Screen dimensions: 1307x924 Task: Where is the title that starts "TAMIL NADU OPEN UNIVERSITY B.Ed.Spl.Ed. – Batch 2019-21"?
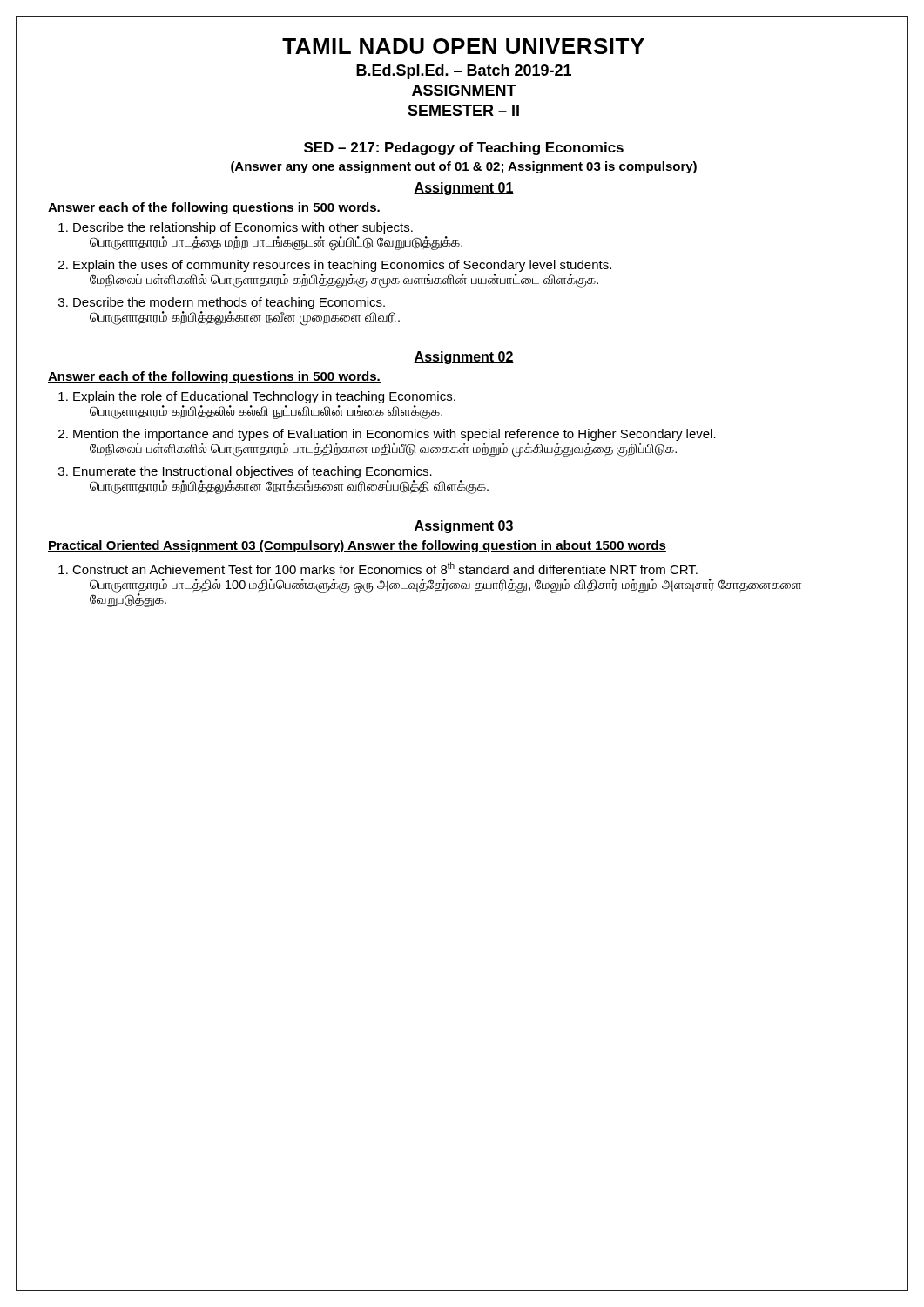coord(464,77)
